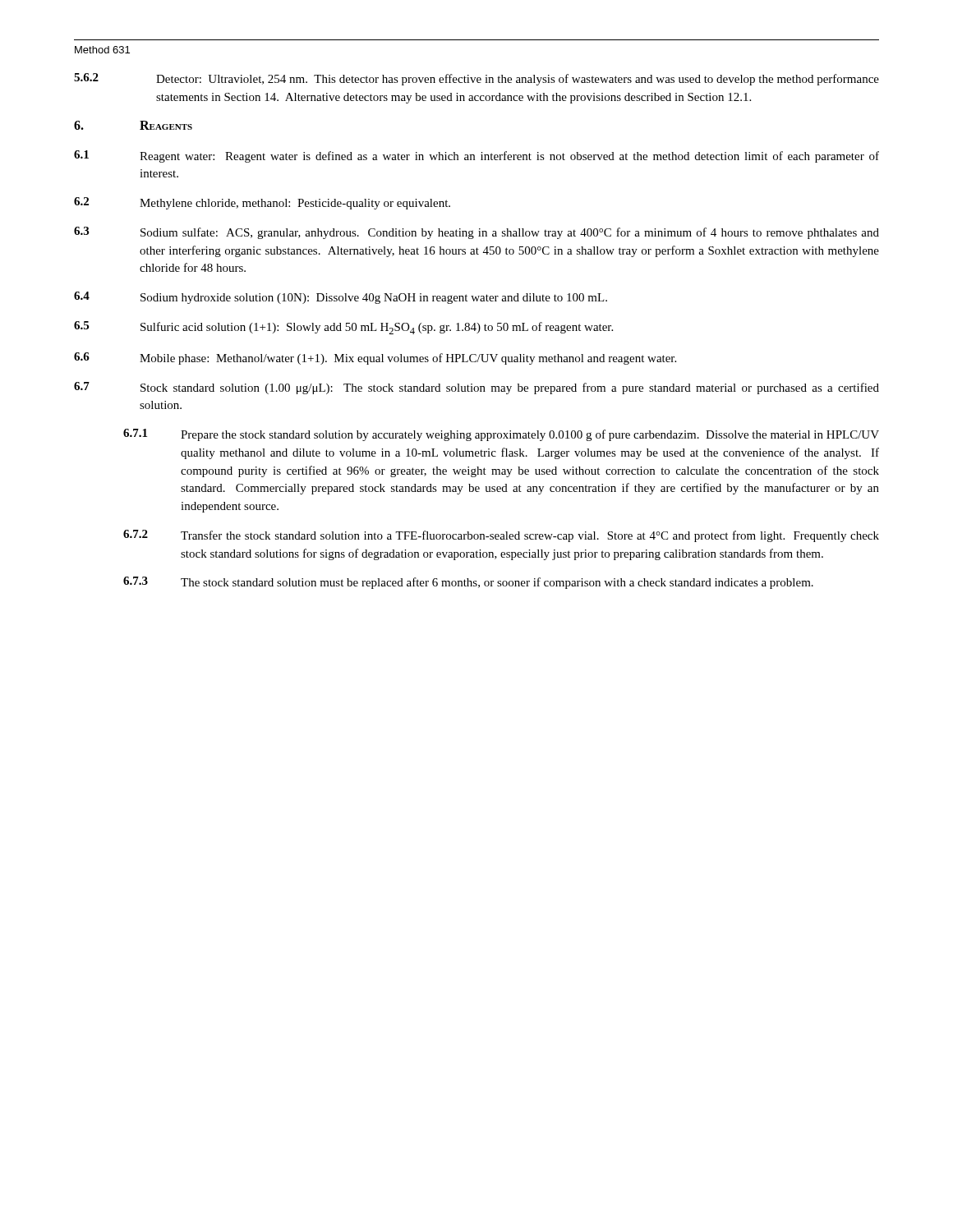Screen dimensions: 1232x953
Task: Click on the block starting "6.7.1 Prepare the stock standard"
Action: (501, 471)
